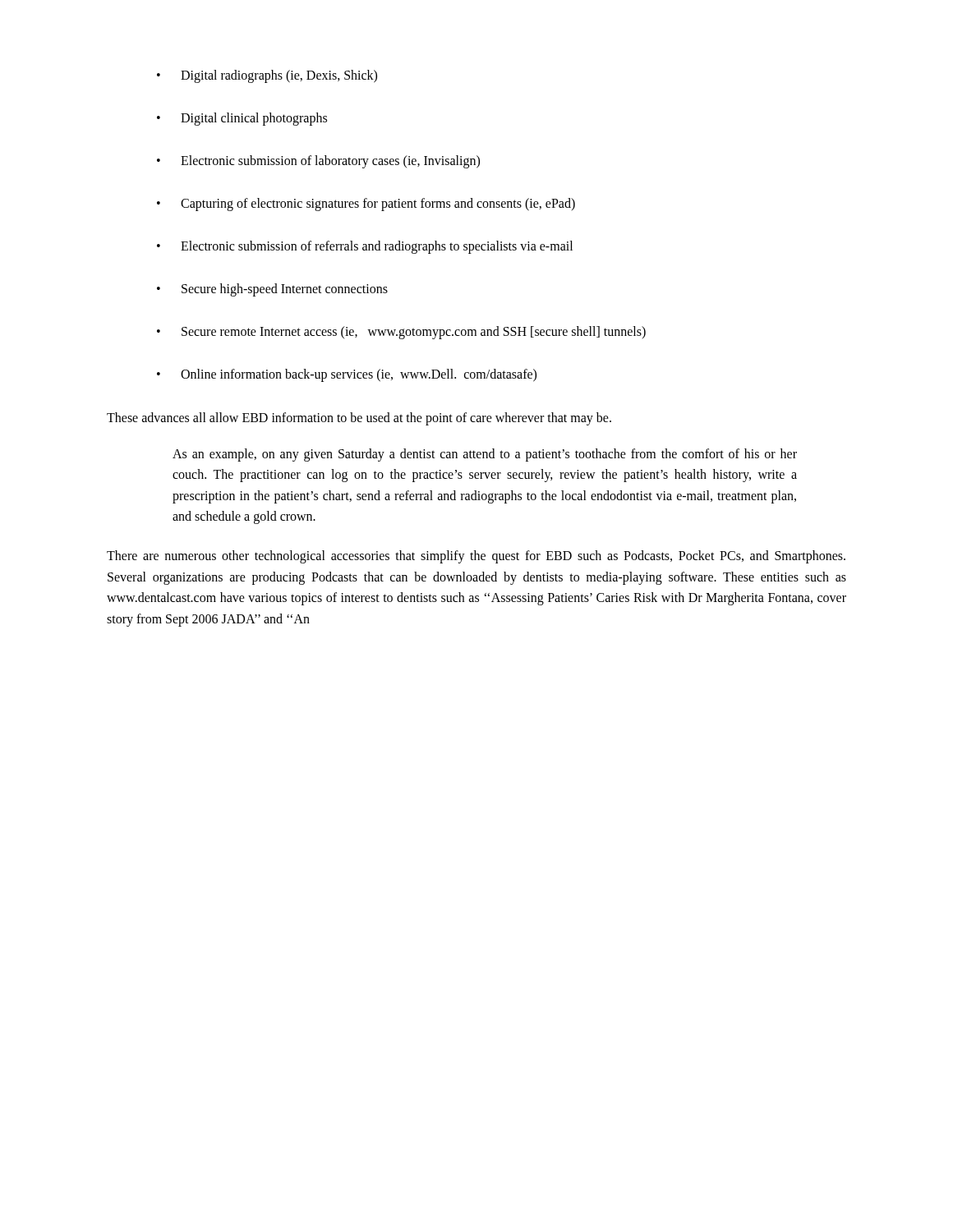Select the list item that reads "• Digital clinical photographs"
Viewport: 953px width, 1232px height.
(x=242, y=119)
